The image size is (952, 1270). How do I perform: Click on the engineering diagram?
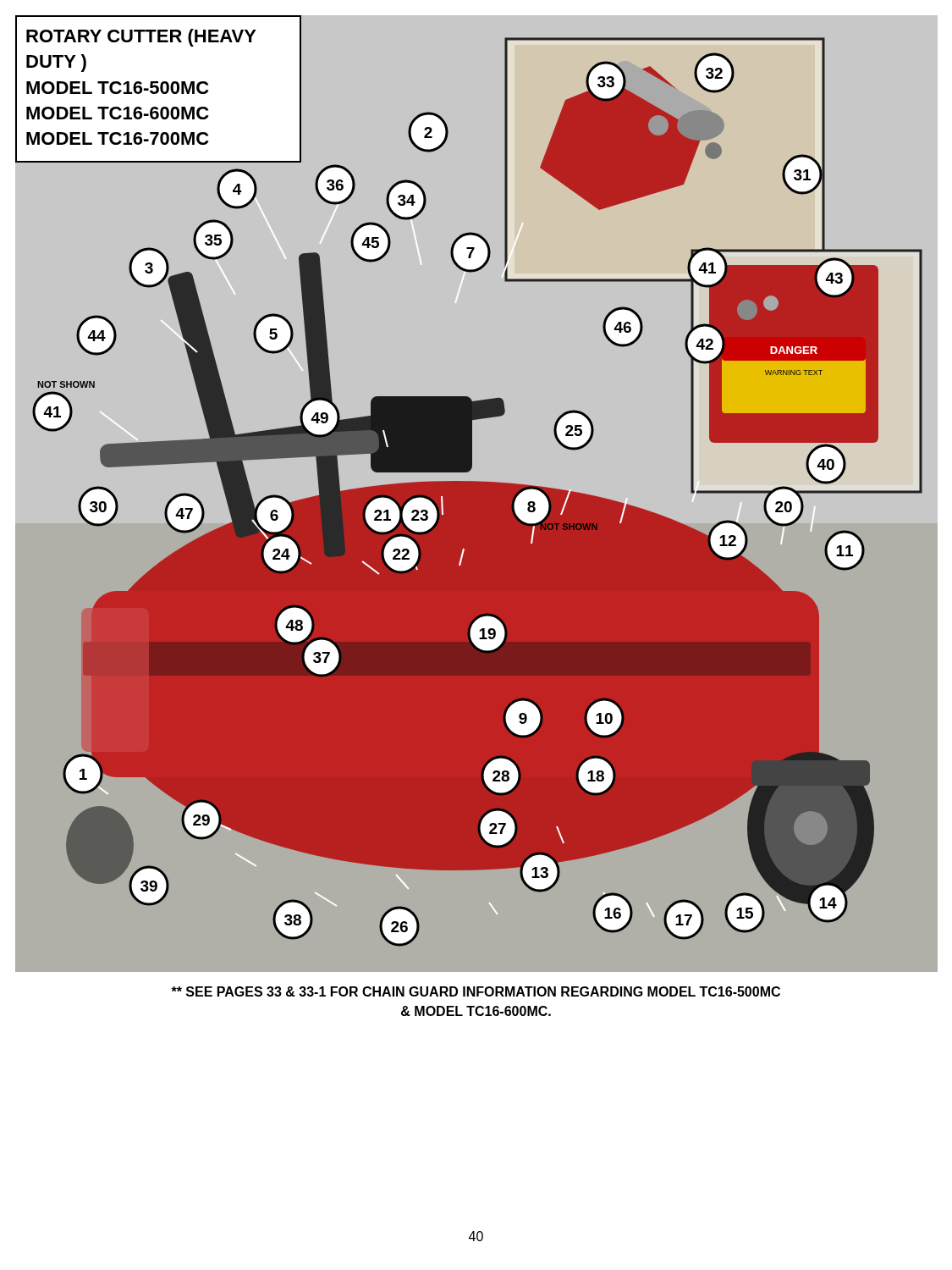(x=476, y=494)
